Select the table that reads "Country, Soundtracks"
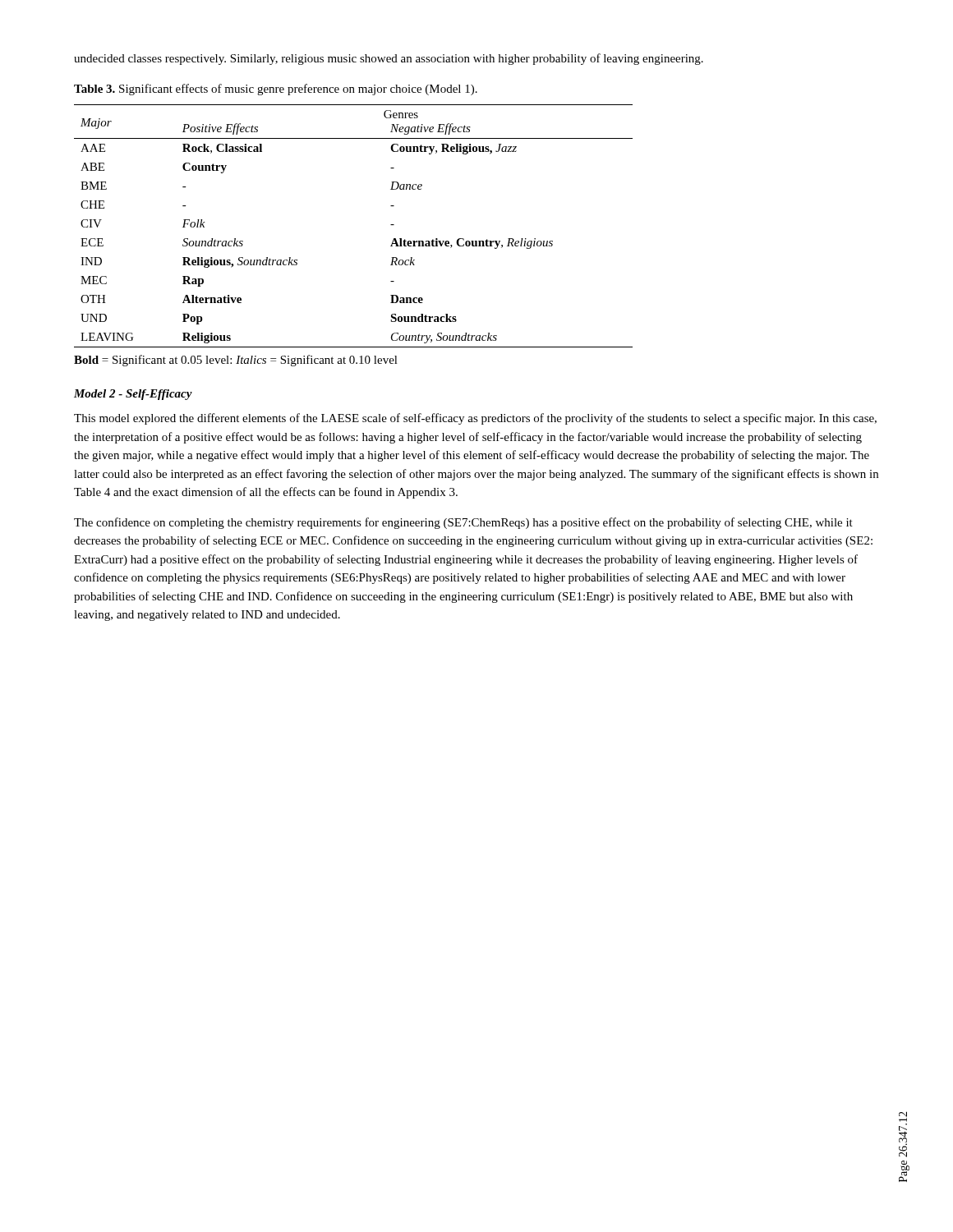 pyautogui.click(x=476, y=226)
